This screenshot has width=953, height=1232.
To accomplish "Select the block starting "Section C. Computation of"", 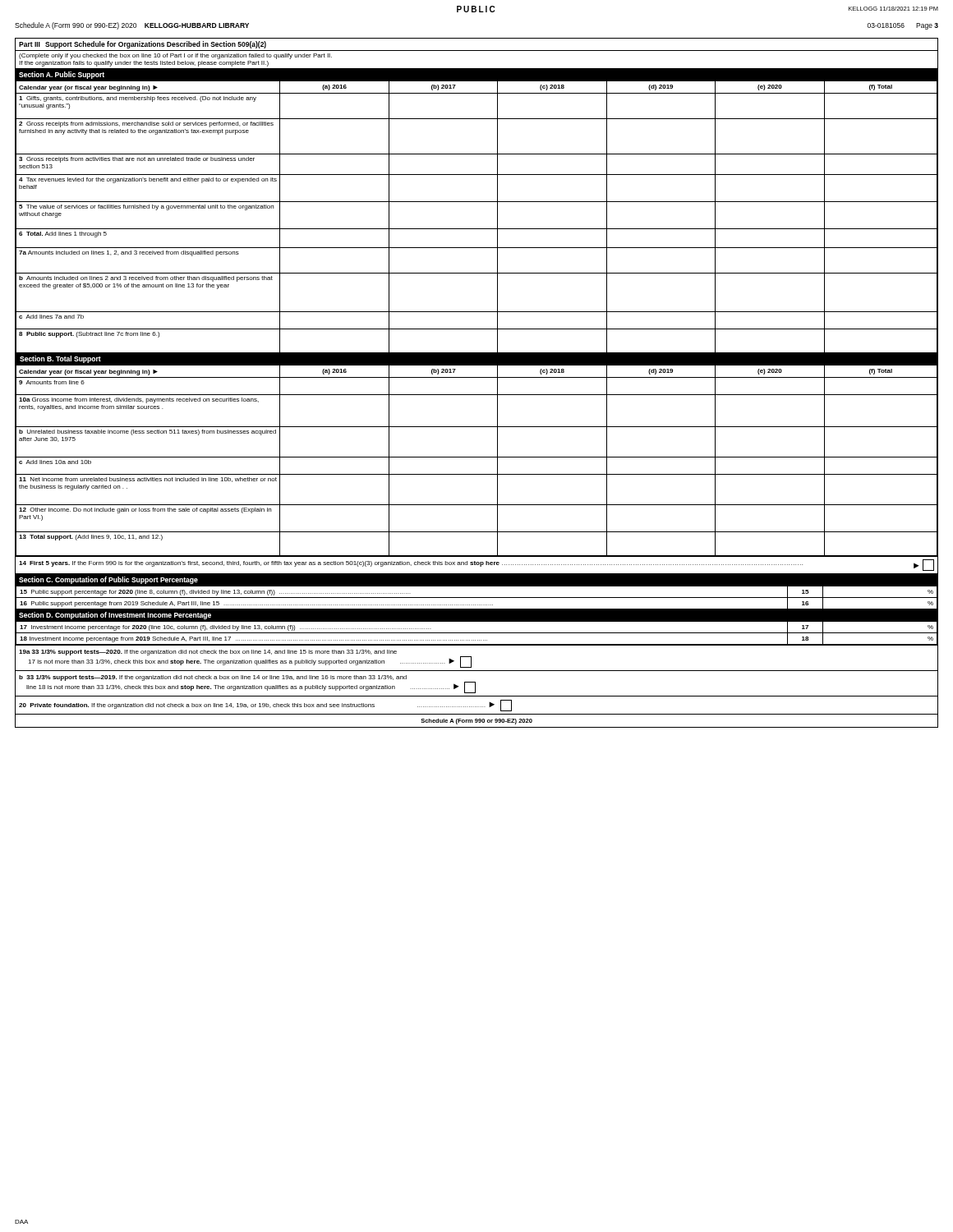I will coord(108,580).
